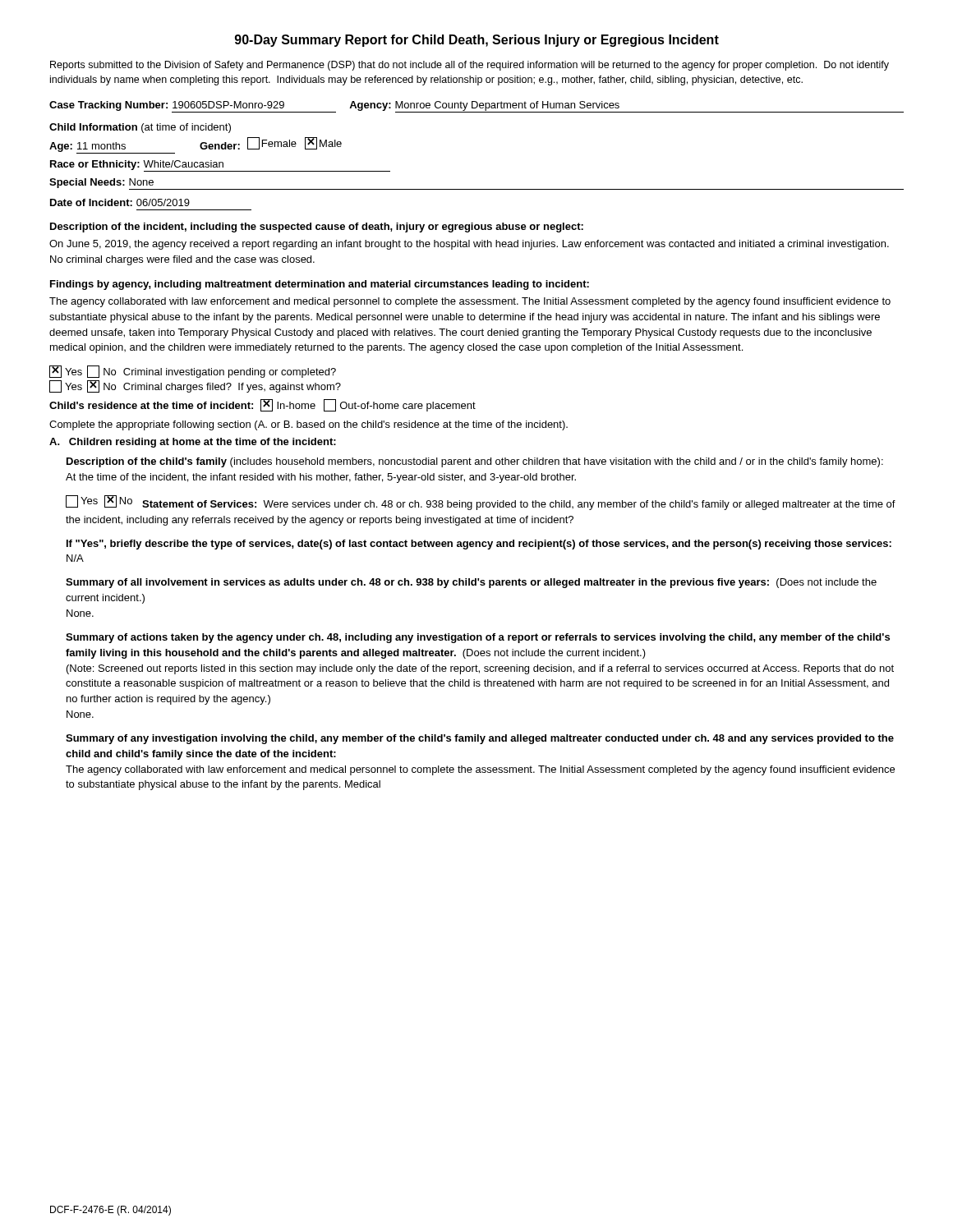This screenshot has height=1232, width=953.
Task: Locate the text block that reads "The agency collaborated with law enforcement and medical"
Action: point(470,324)
